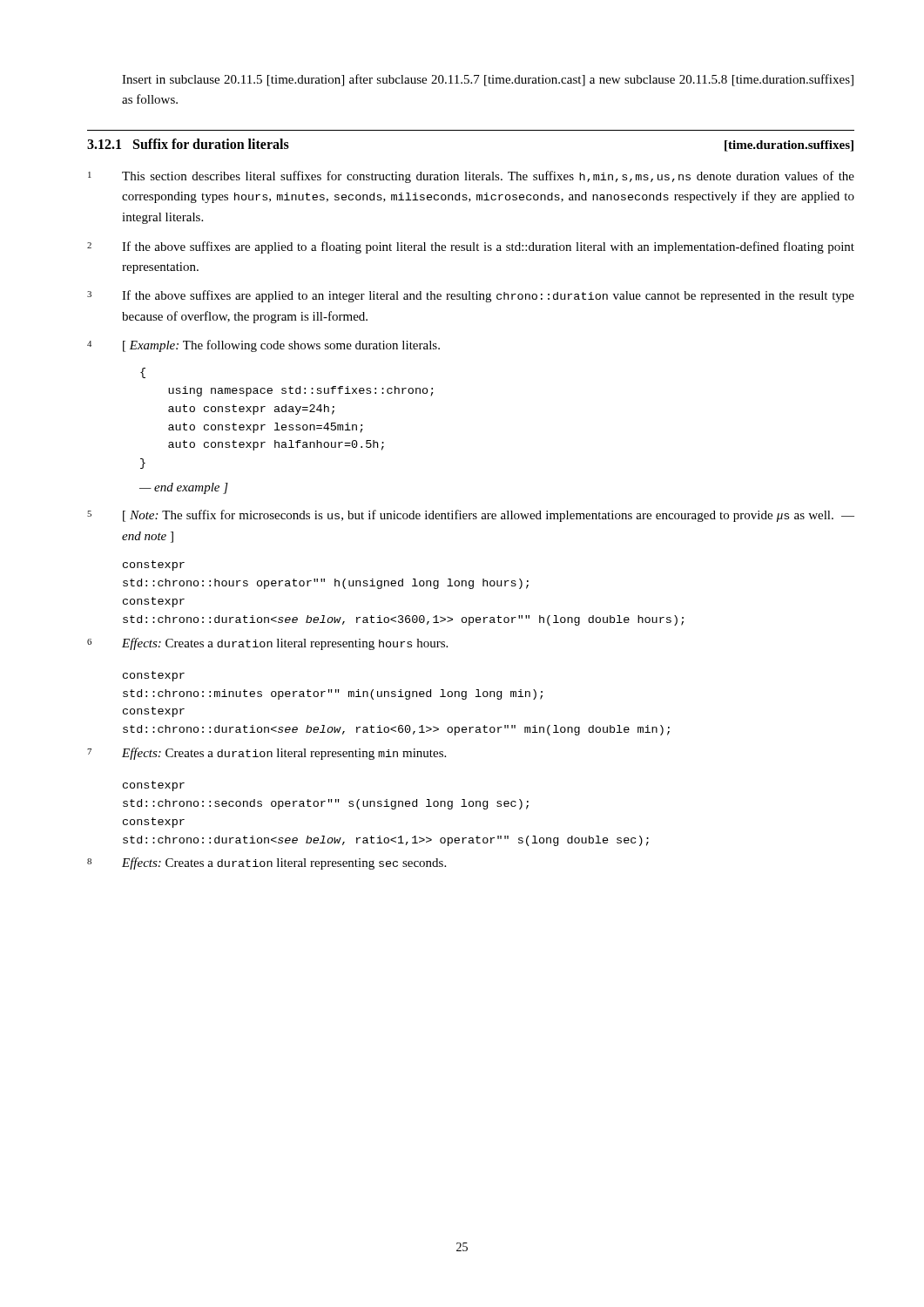Viewport: 924px width, 1307px height.
Task: Navigate to the region starting "constexpr std::chrono::minutes operator"" min(unsigned long long min); constexpr"
Action: click(397, 703)
